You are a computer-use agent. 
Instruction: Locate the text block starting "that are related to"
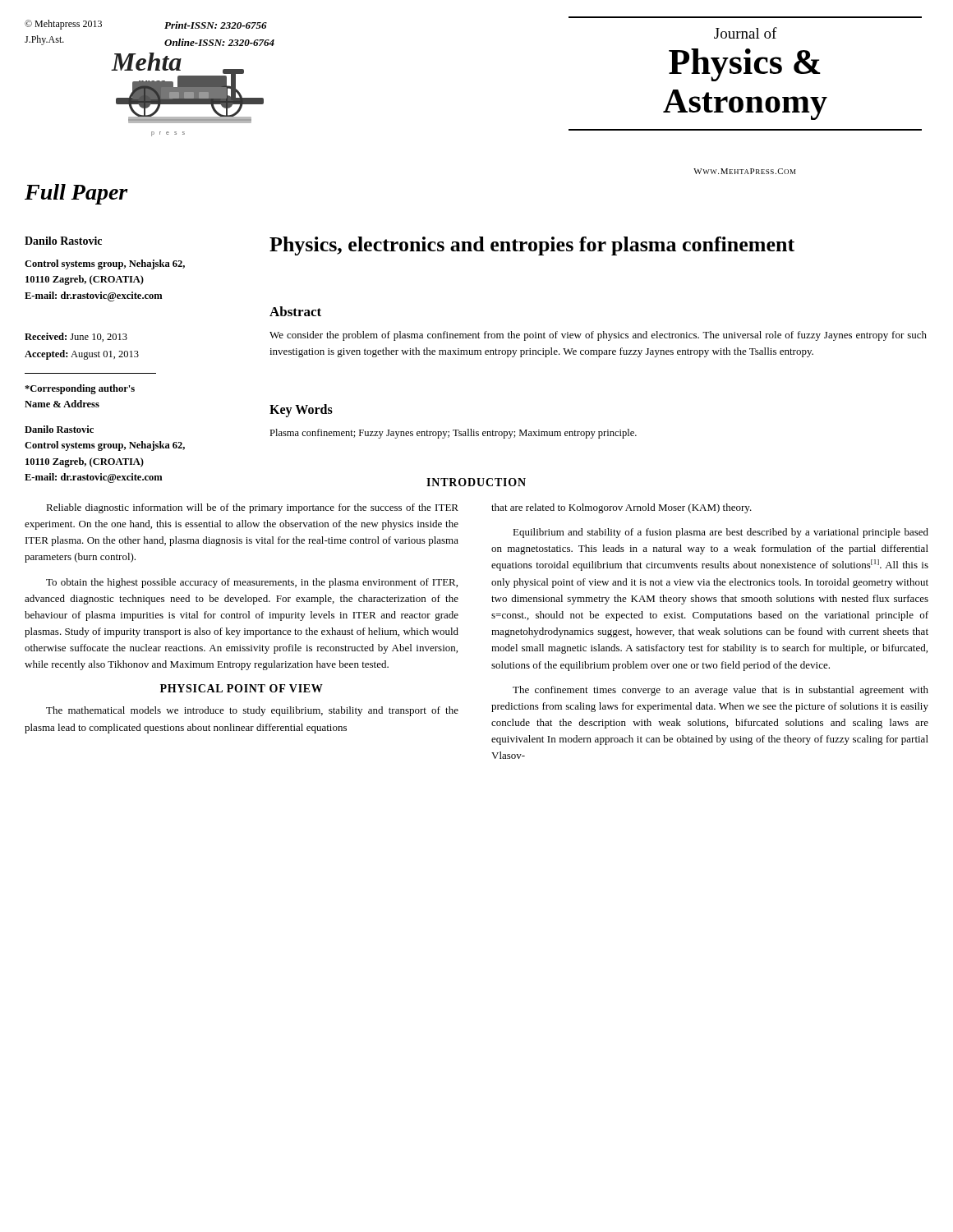pyautogui.click(x=710, y=632)
